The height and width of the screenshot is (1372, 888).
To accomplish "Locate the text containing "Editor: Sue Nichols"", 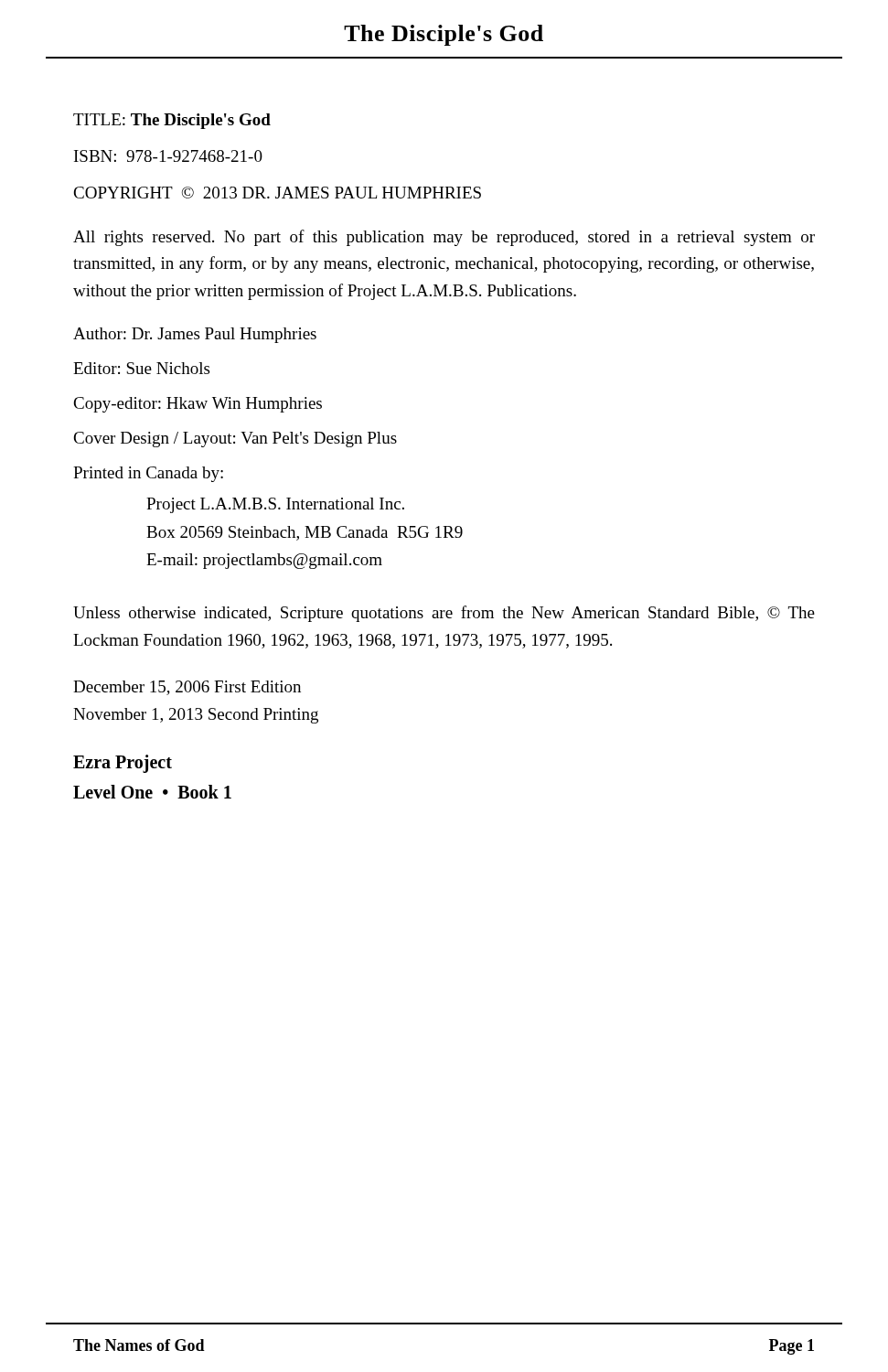I will [142, 368].
